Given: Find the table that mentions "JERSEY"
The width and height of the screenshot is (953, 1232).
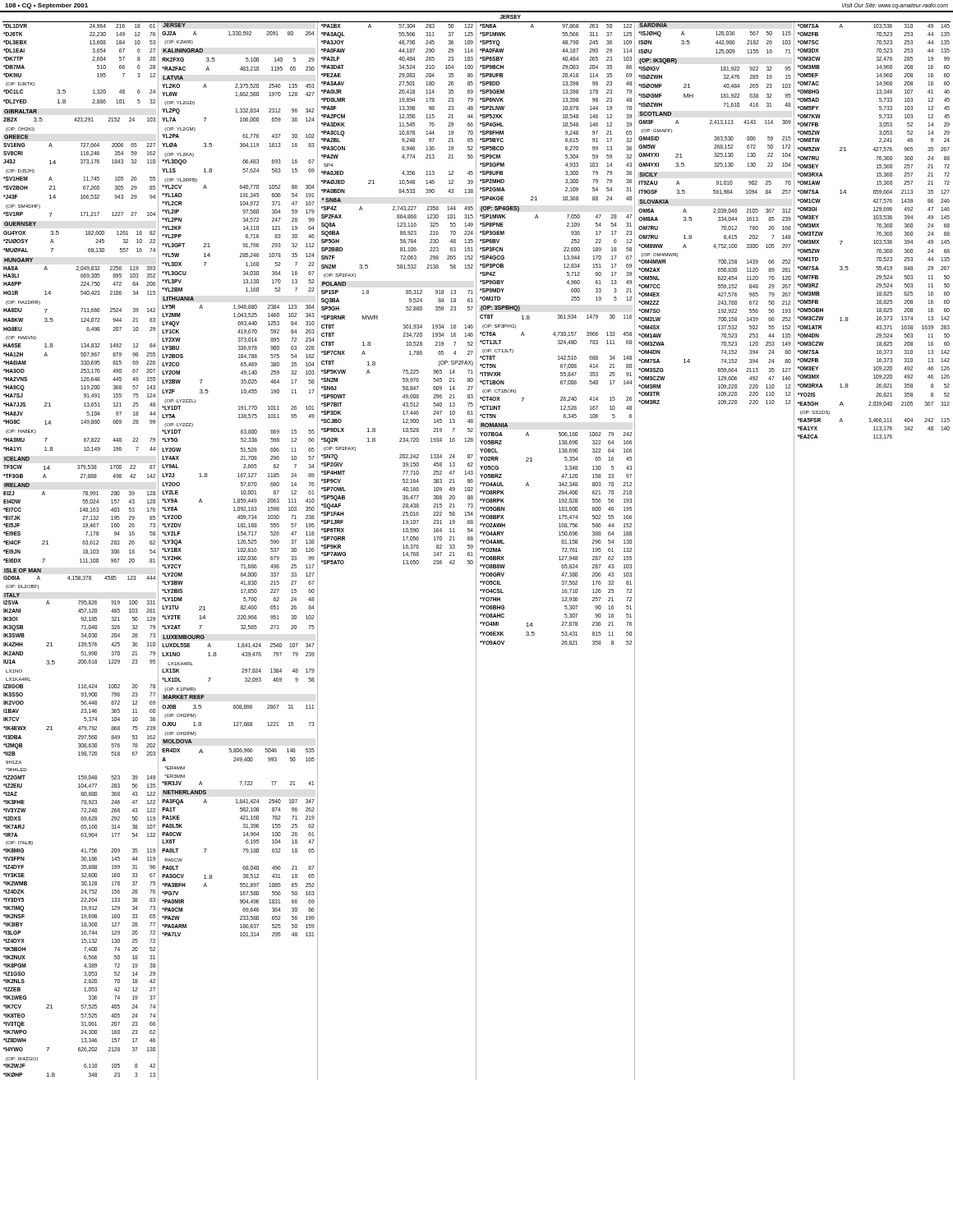Looking at the screenshot, I should coord(476,547).
